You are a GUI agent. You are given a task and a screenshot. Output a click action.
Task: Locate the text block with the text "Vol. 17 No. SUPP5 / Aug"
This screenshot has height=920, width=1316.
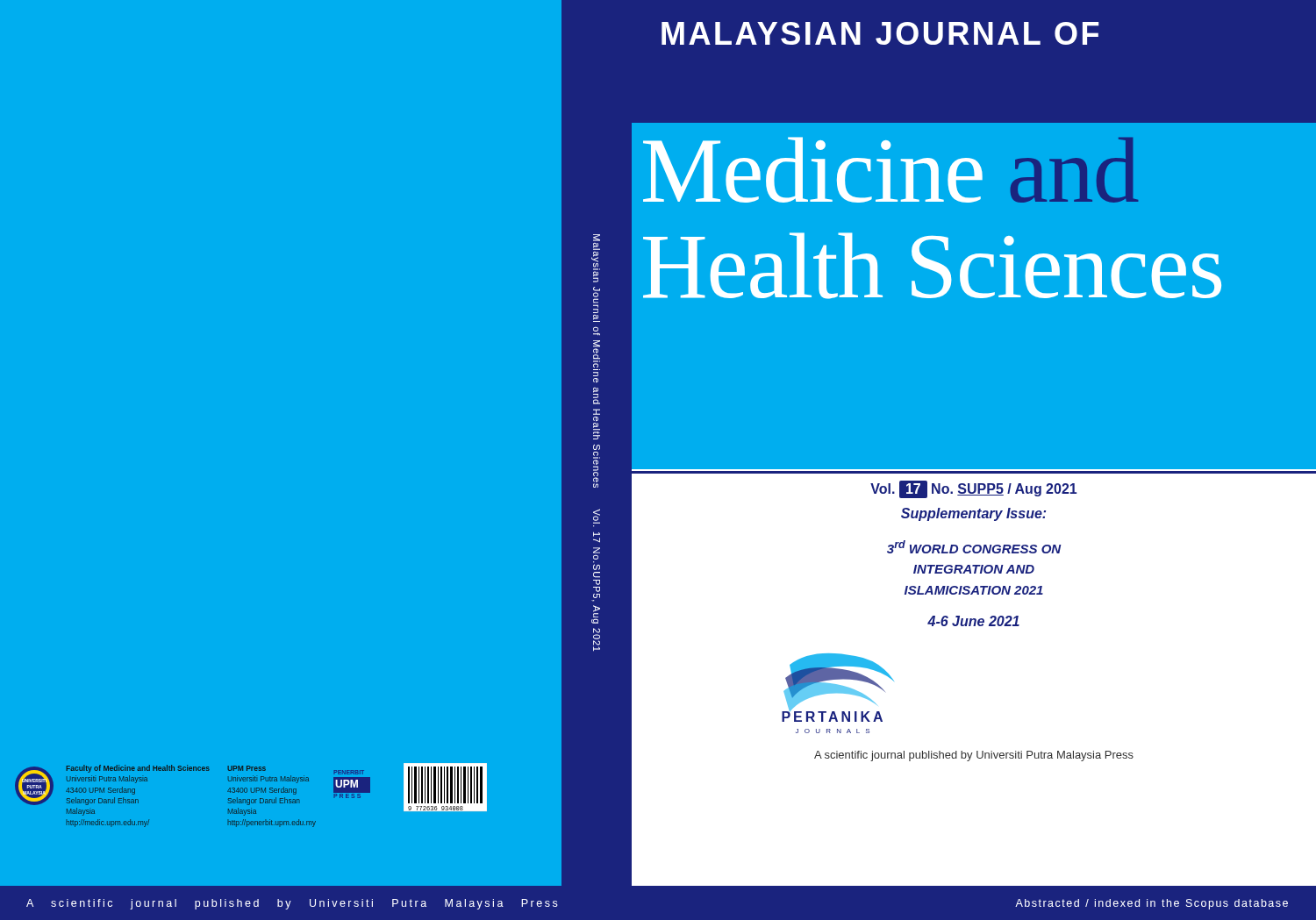click(x=974, y=489)
